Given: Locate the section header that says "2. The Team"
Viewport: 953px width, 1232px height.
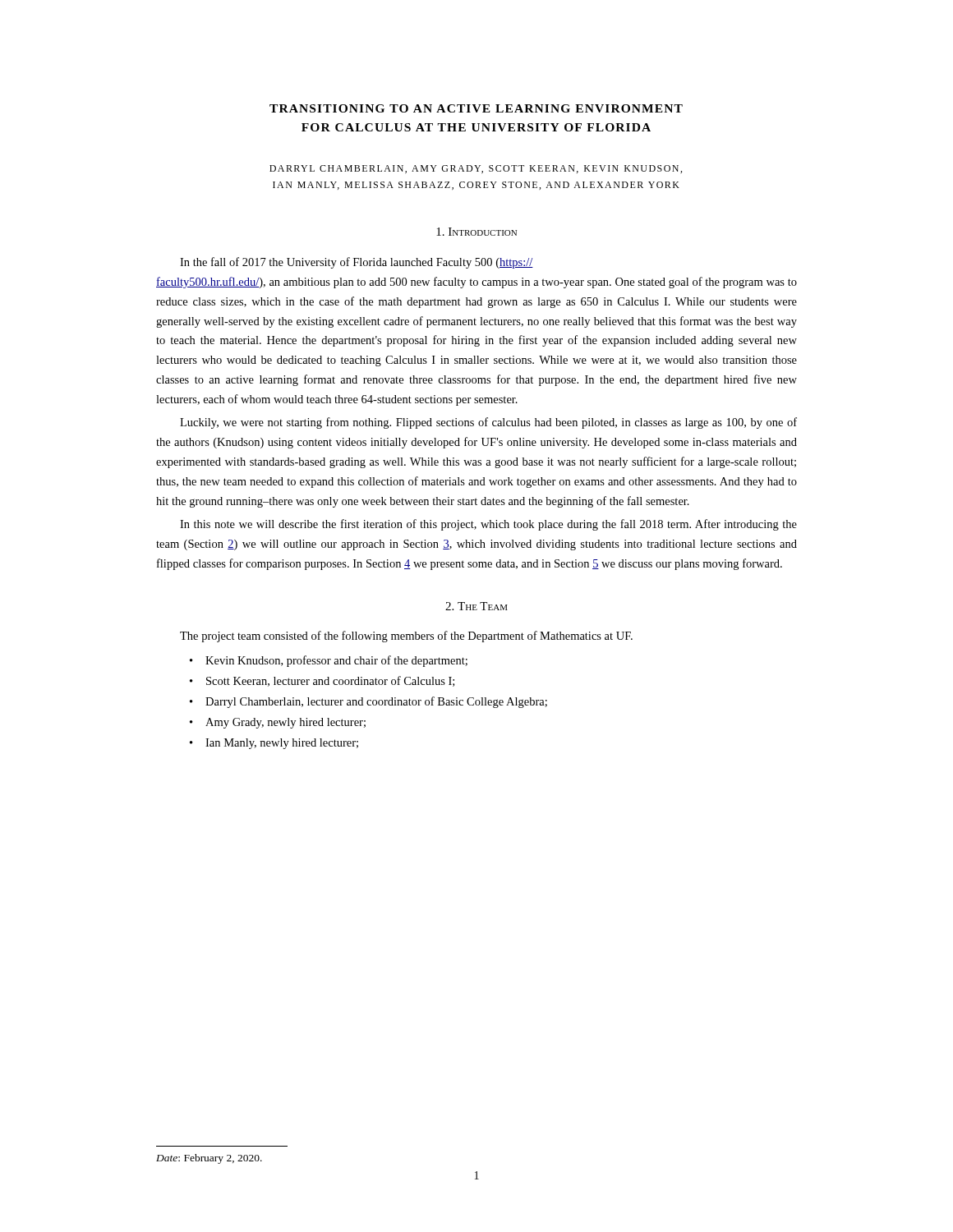Looking at the screenshot, I should (x=476, y=606).
